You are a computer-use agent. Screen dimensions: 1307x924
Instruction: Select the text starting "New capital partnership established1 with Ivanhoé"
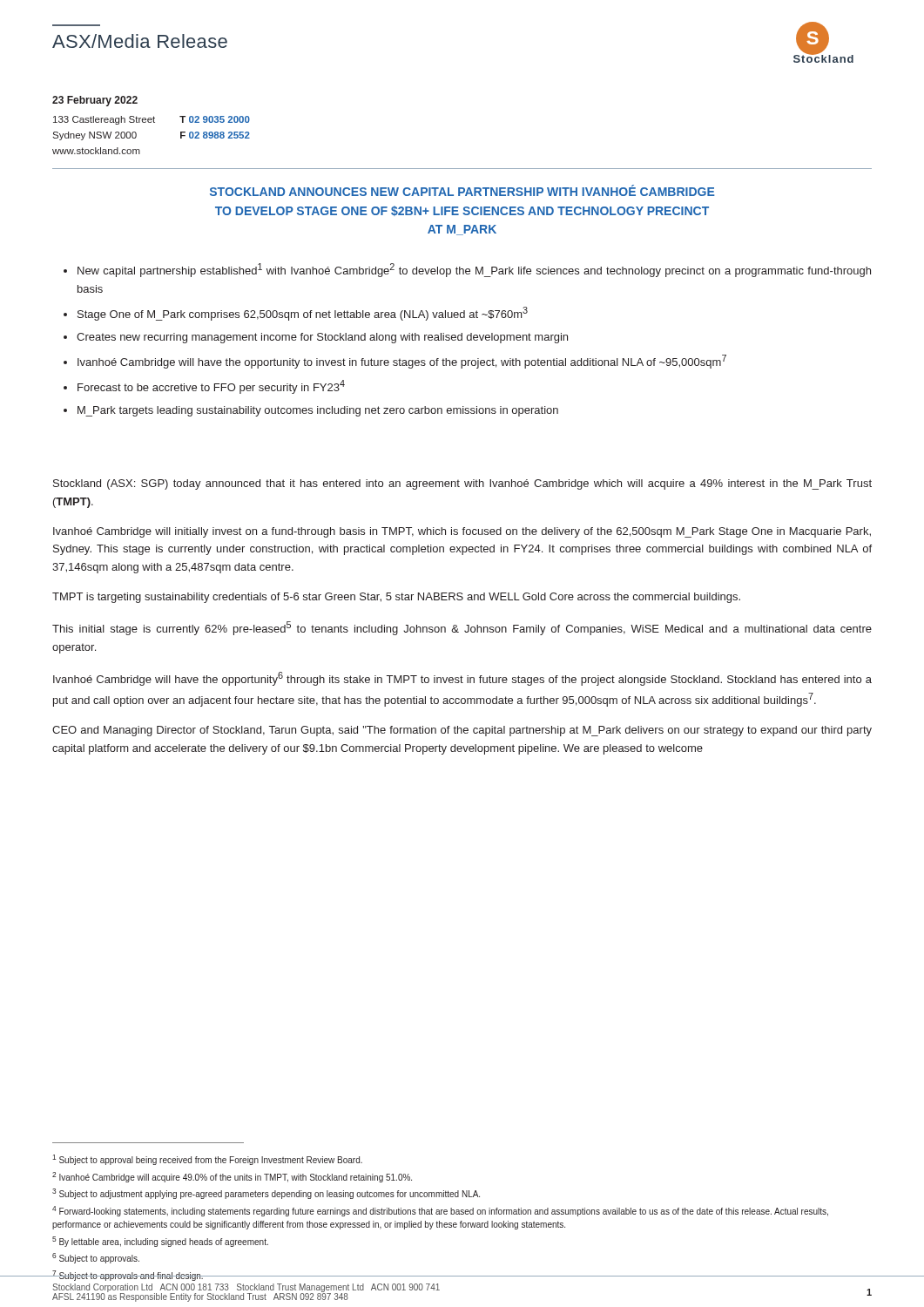coord(474,278)
